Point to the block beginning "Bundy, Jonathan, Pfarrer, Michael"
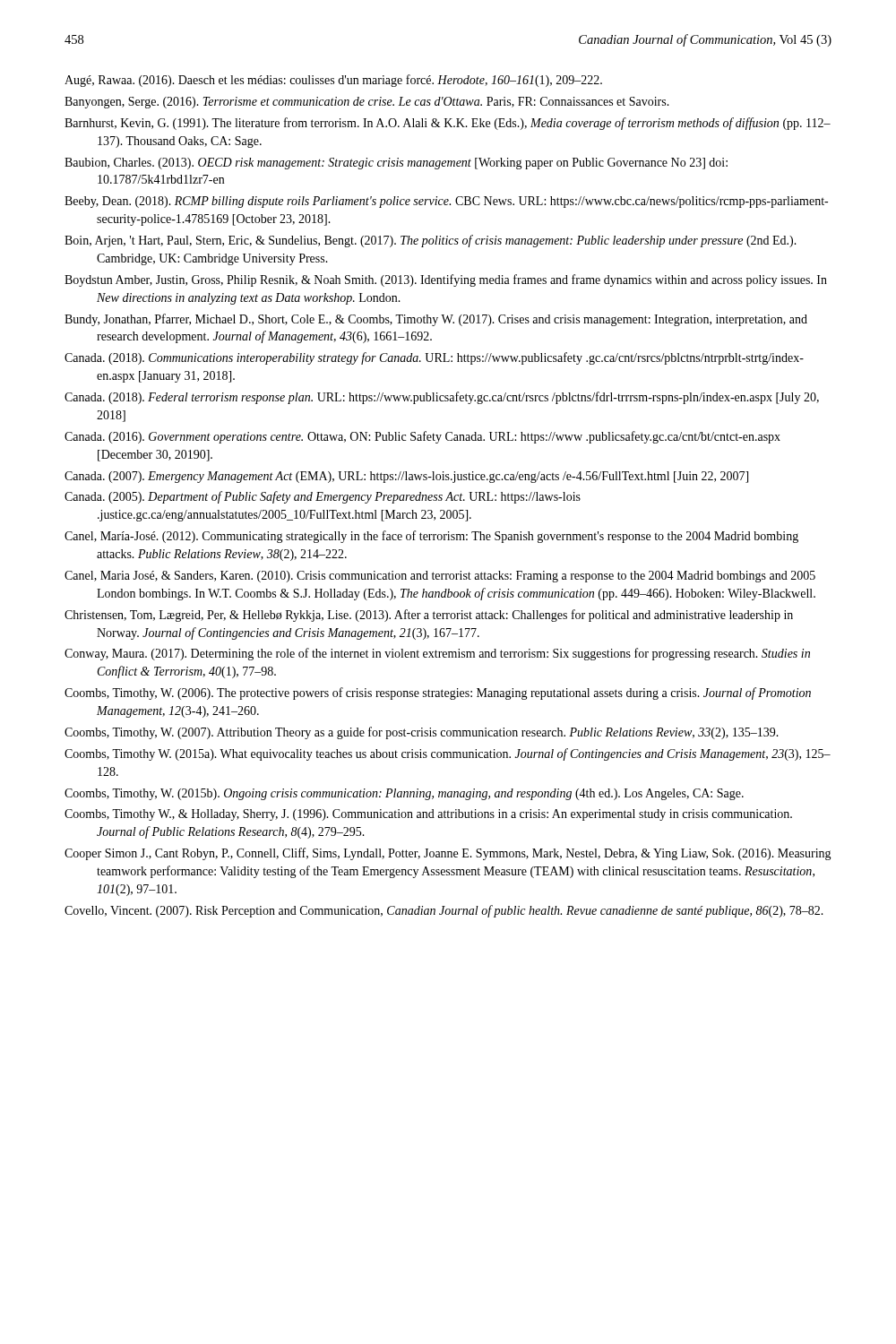This screenshot has width=896, height=1344. point(436,328)
